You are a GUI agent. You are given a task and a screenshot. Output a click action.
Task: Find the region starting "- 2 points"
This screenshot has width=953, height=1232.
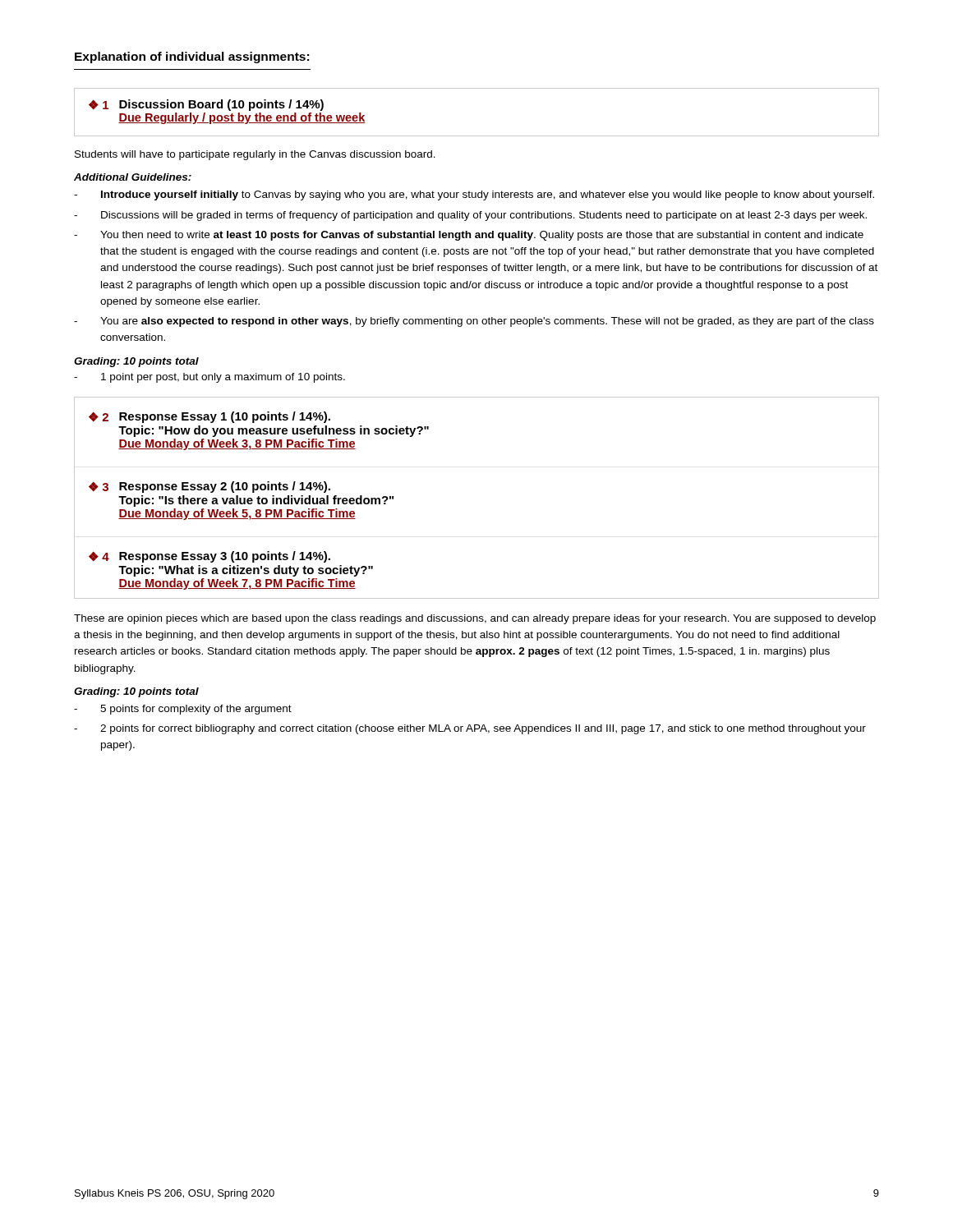pos(476,737)
